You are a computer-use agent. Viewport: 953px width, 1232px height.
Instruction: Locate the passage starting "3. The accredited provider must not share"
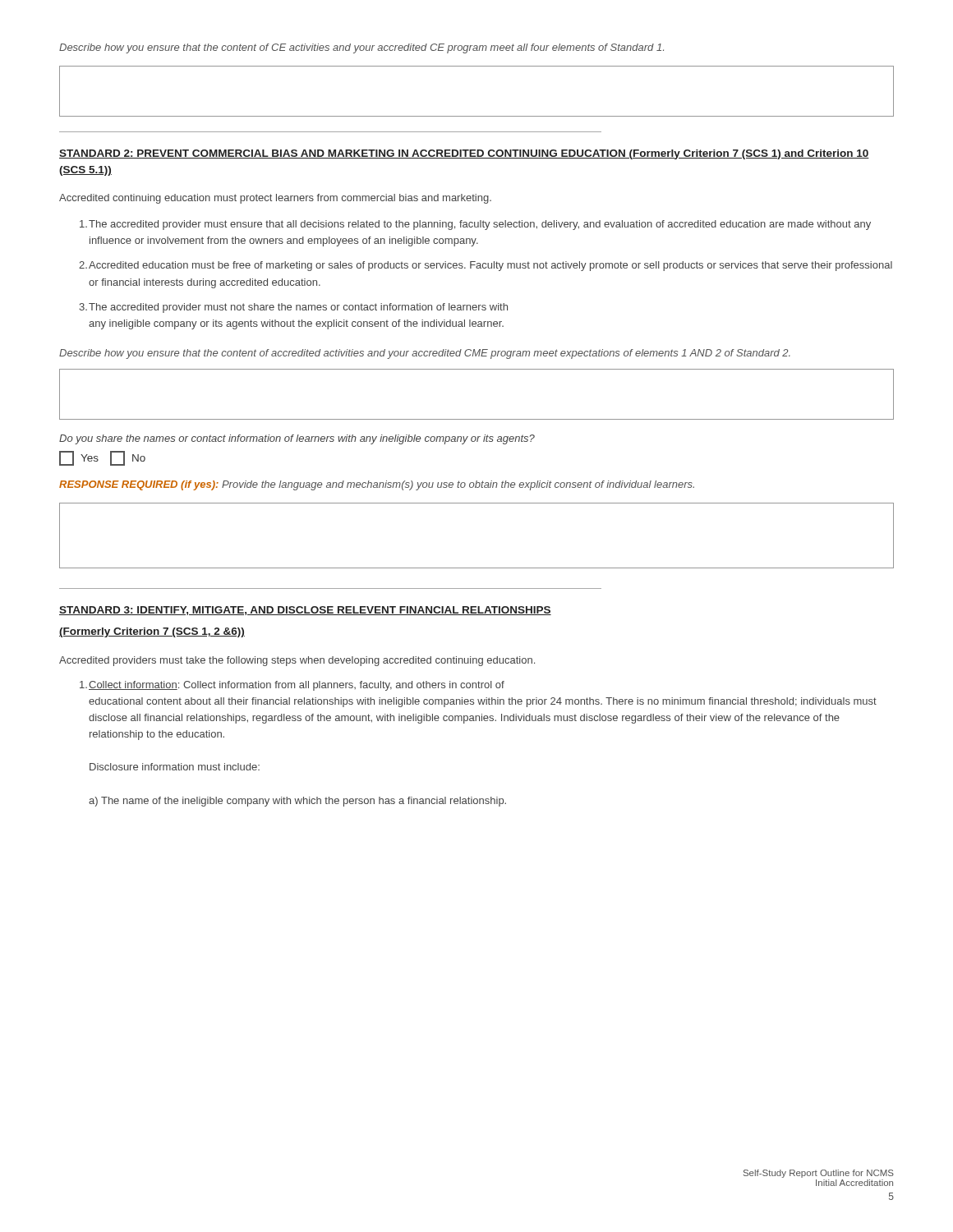pos(476,315)
